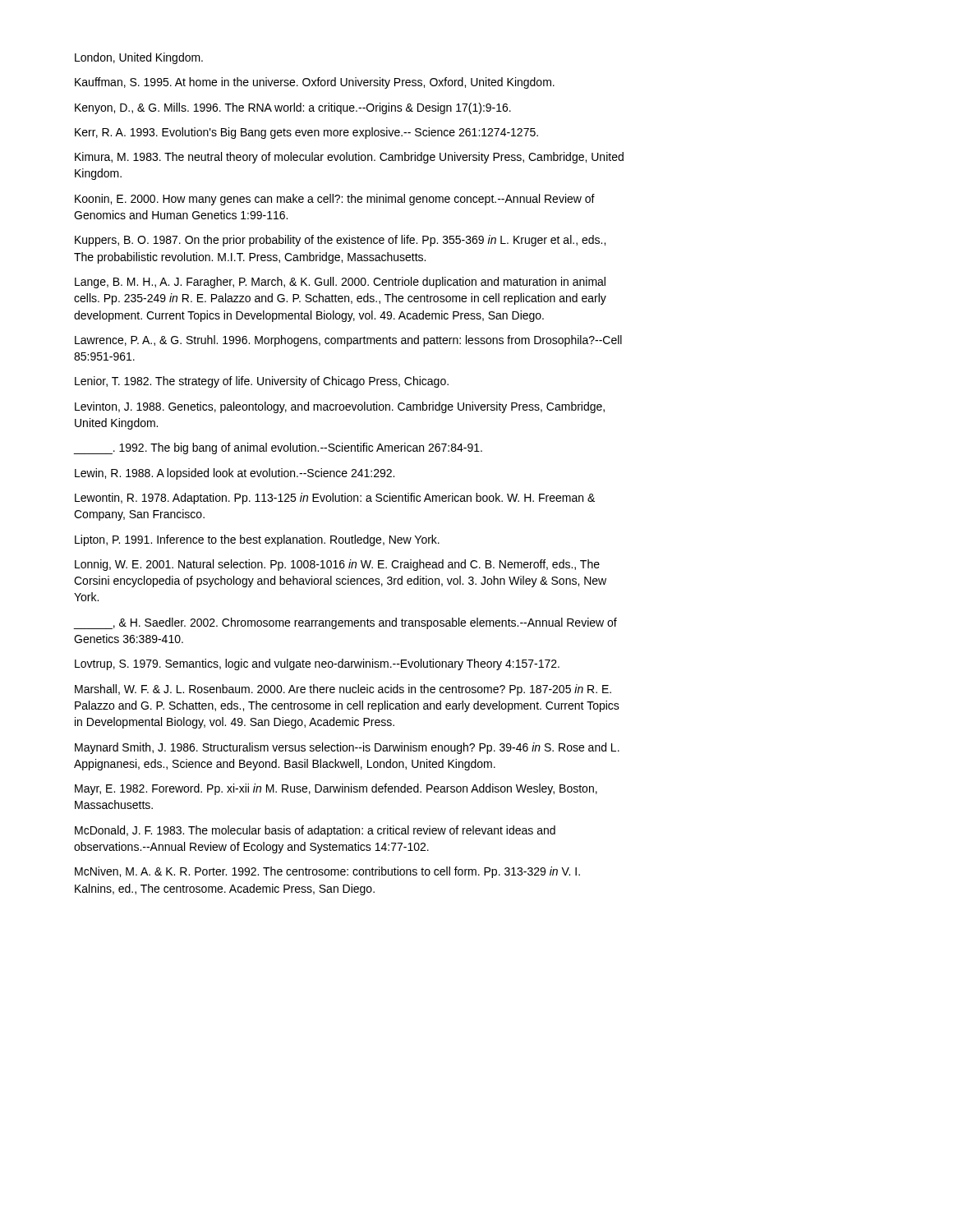This screenshot has height=1232, width=953.
Task: Find the text block containing "Lawrence, P. A., & G. Struhl."
Action: pos(348,348)
